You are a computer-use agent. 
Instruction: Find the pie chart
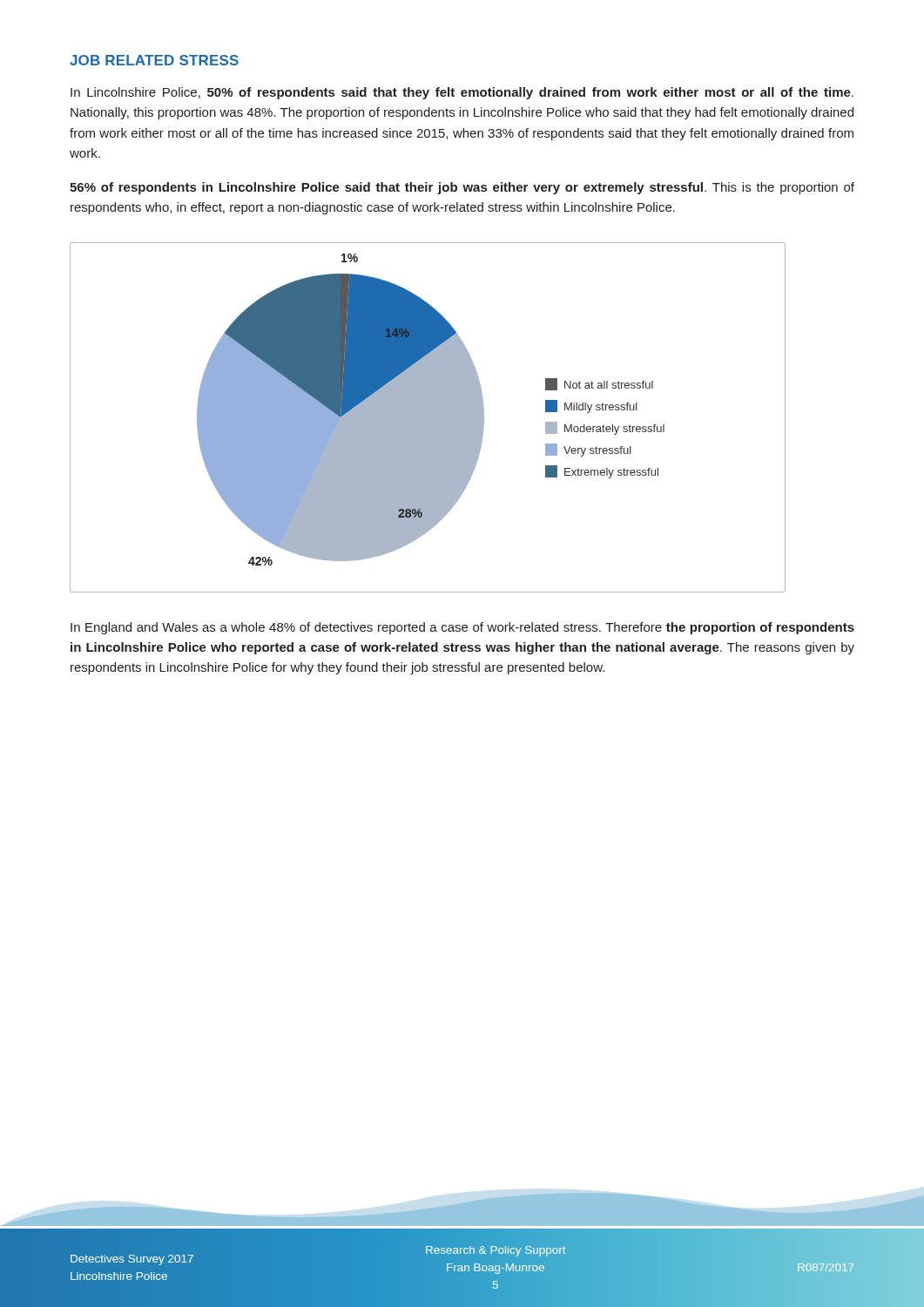[428, 417]
